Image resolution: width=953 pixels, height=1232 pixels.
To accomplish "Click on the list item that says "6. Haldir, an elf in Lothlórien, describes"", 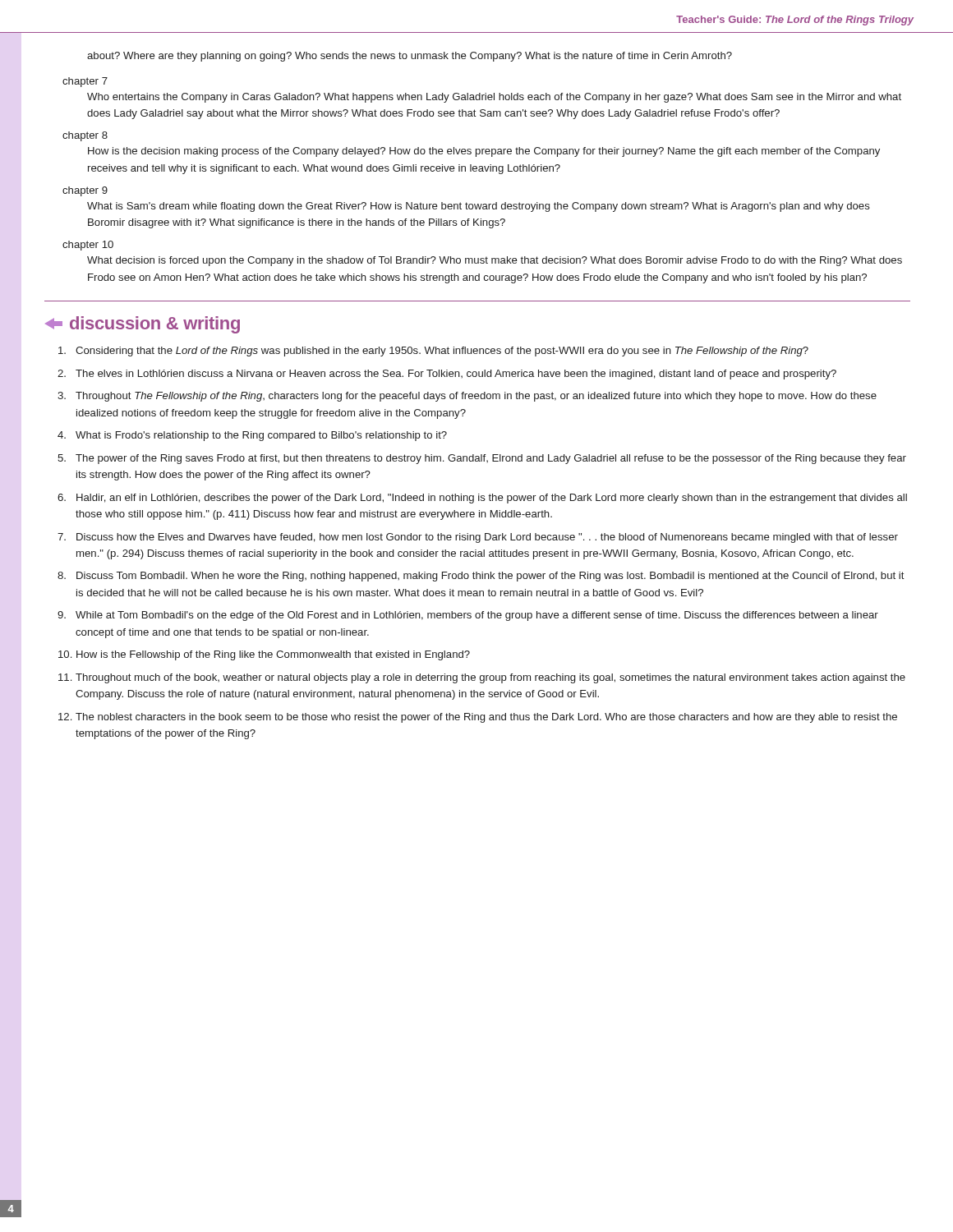I will (x=484, y=506).
